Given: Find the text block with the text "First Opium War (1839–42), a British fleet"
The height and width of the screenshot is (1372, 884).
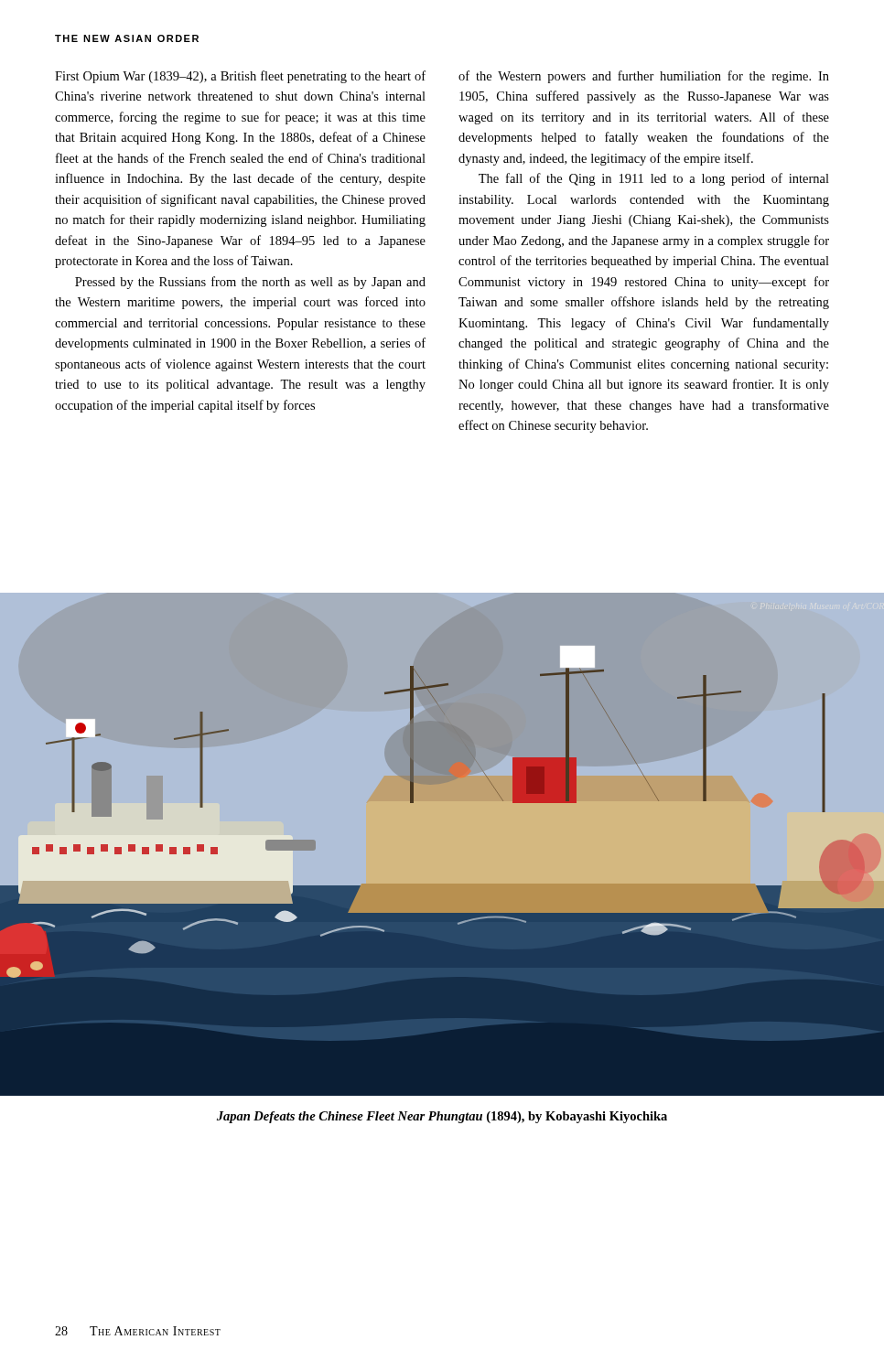Looking at the screenshot, I should pyautogui.click(x=240, y=241).
